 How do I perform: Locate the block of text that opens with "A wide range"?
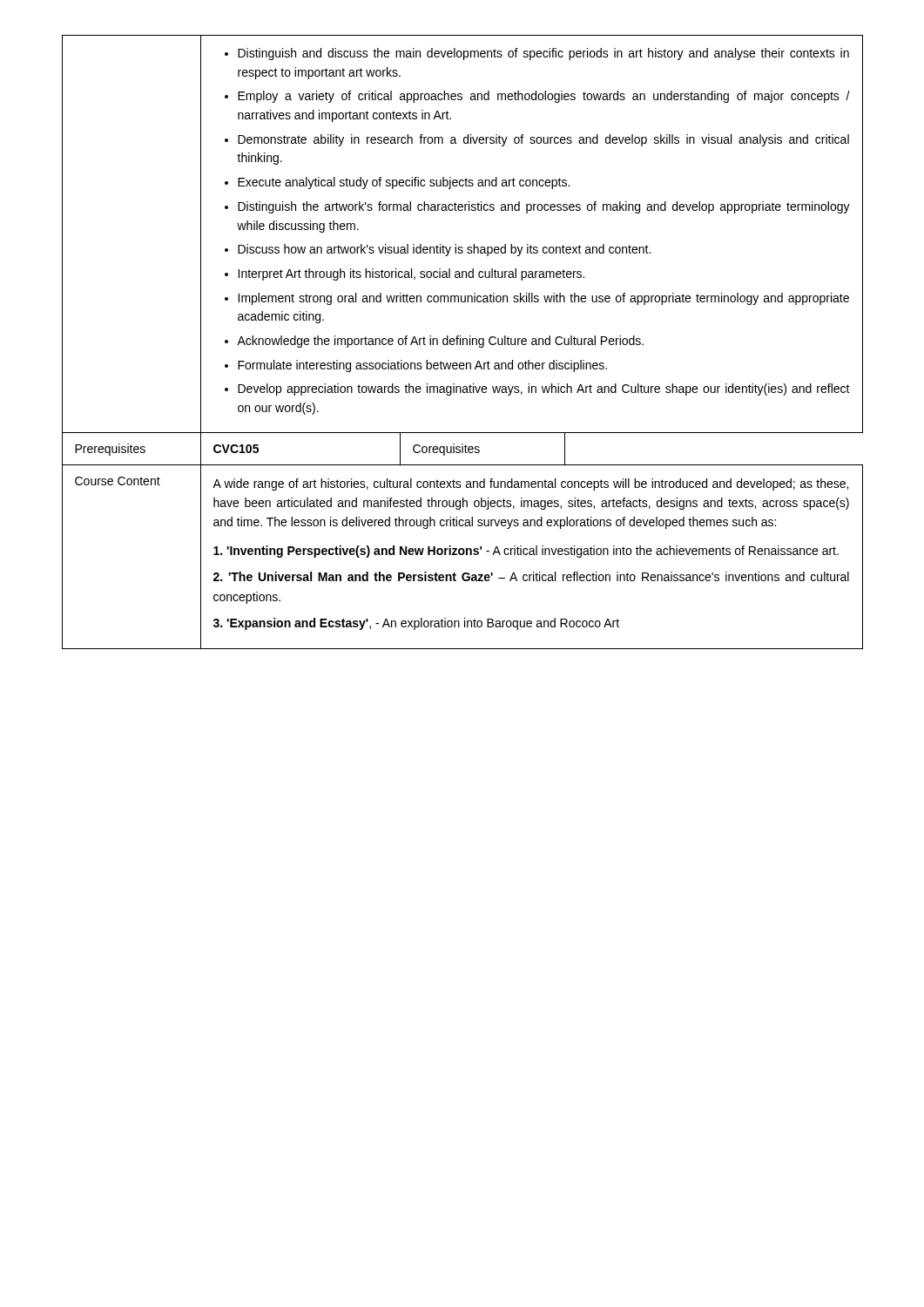click(531, 553)
